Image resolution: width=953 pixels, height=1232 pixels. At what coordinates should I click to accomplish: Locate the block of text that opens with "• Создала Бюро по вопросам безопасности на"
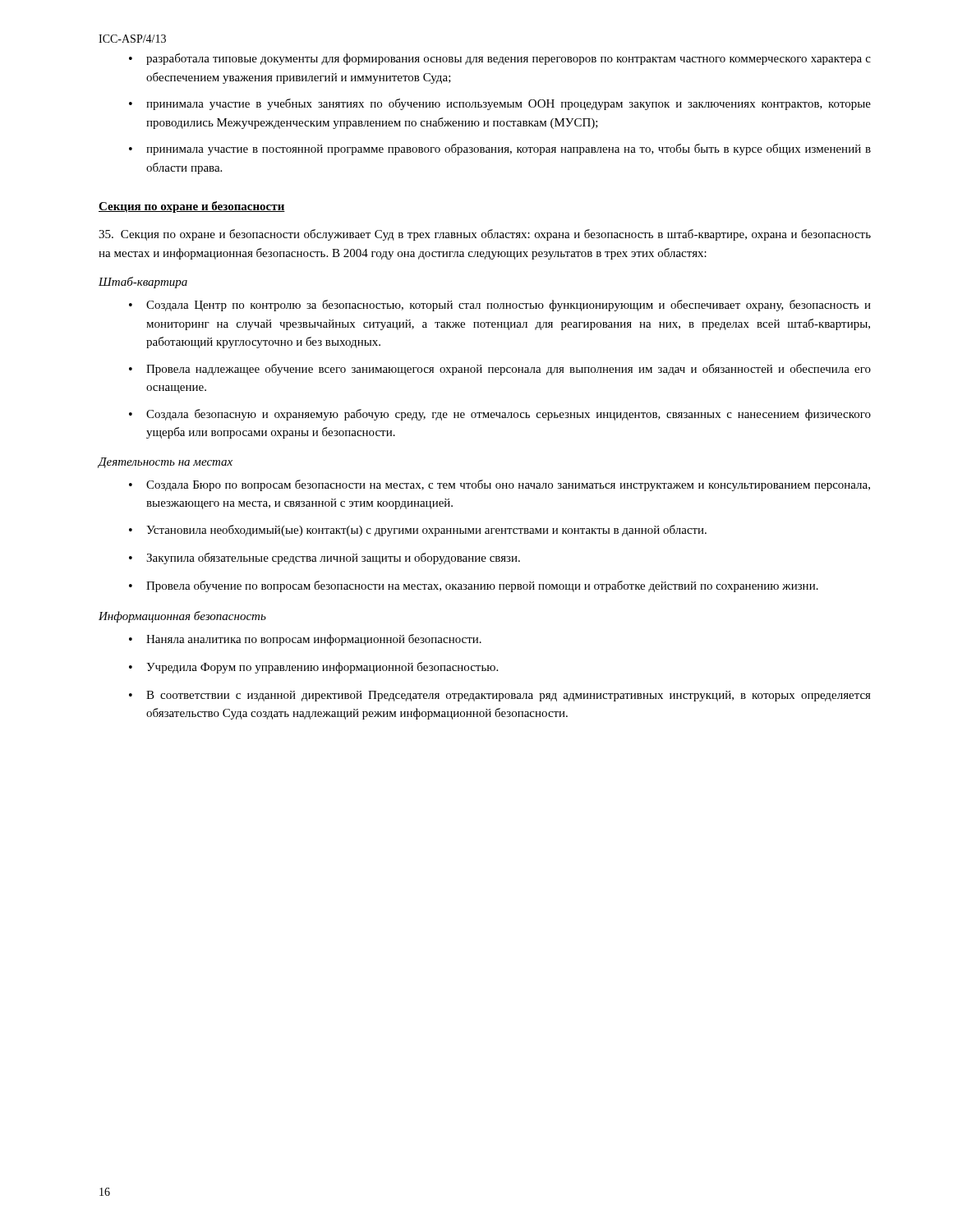500,494
